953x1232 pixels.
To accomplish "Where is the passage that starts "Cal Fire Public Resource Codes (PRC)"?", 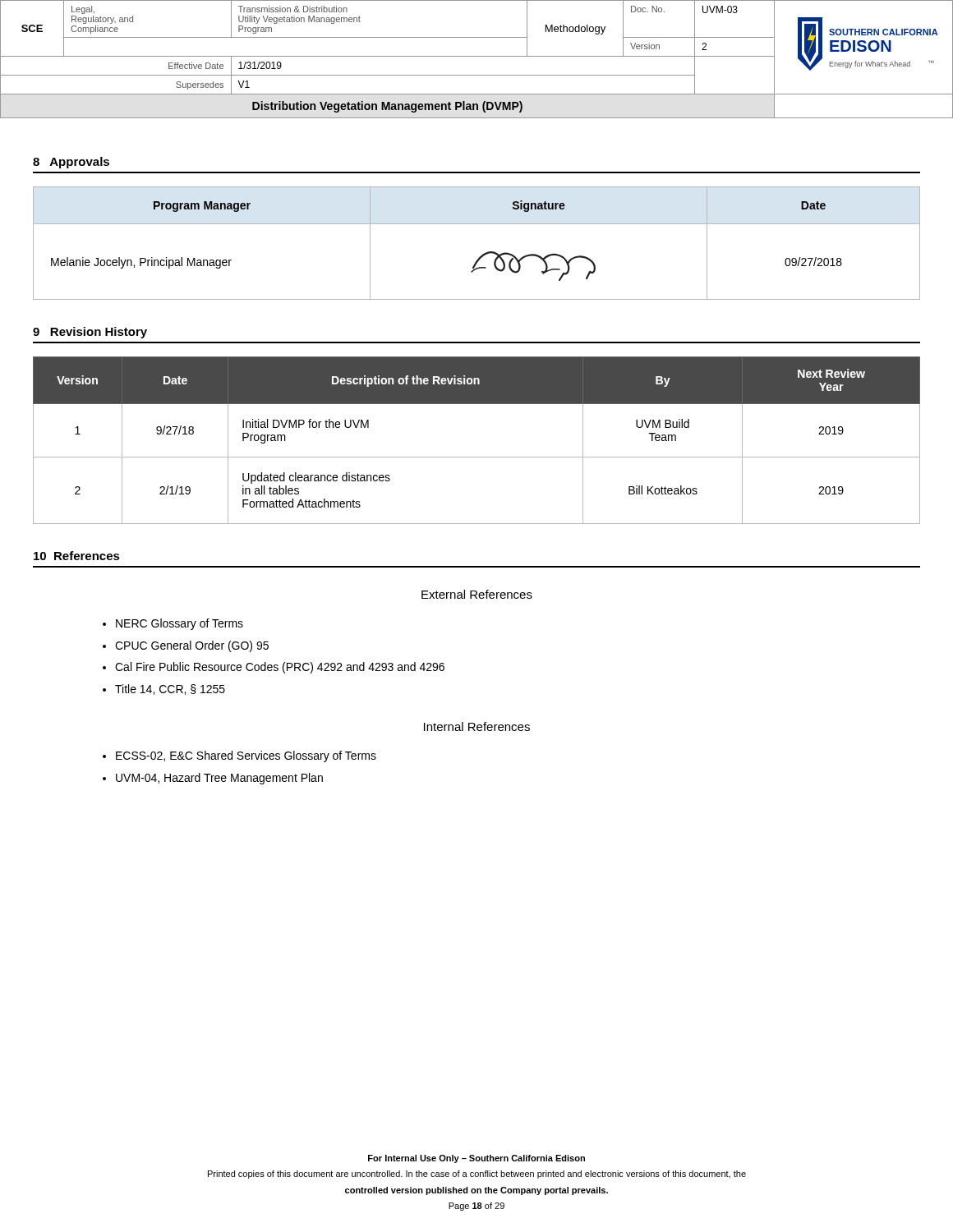I will [x=280, y=667].
